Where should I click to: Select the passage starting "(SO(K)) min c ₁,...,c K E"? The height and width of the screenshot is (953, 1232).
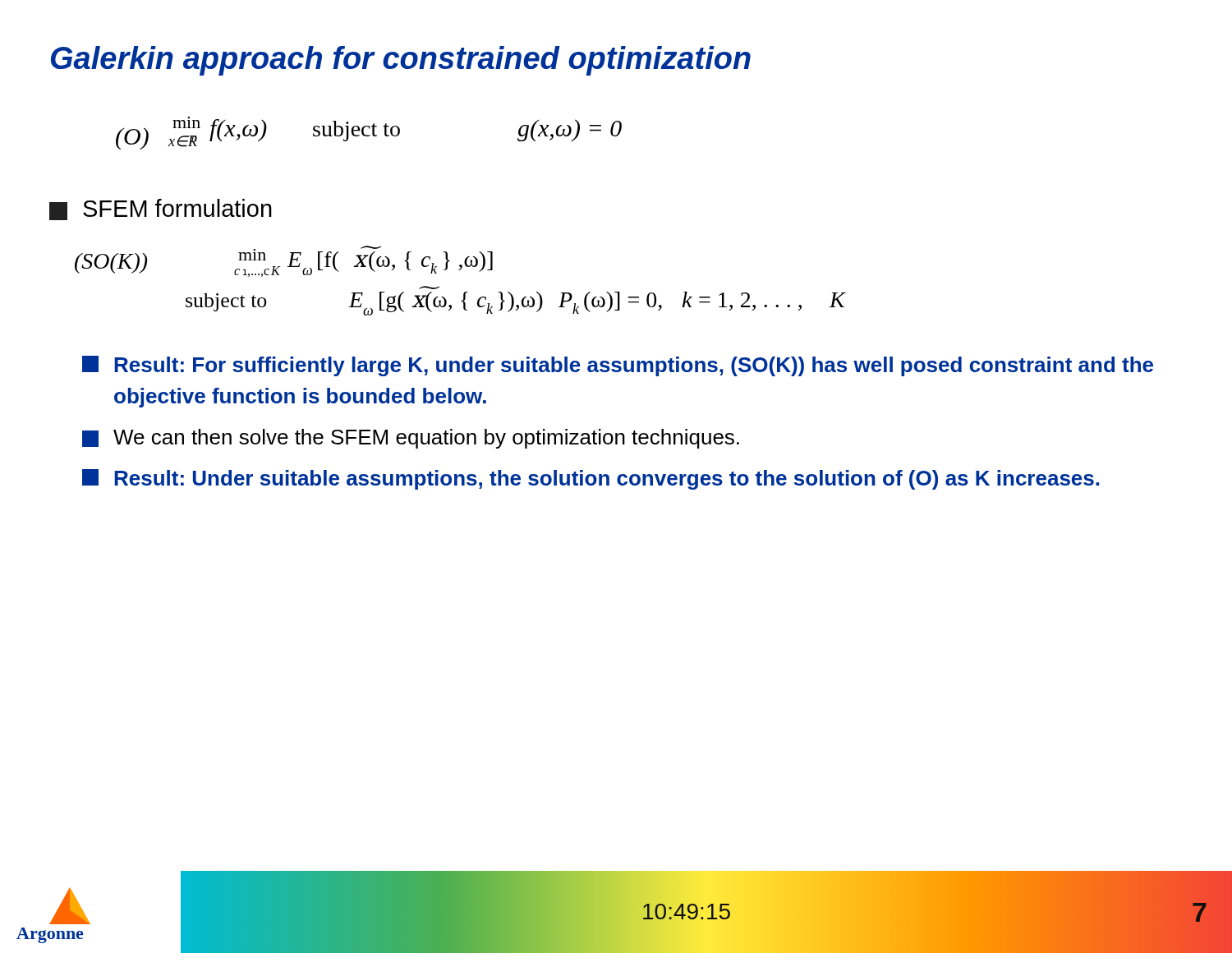pos(526,281)
